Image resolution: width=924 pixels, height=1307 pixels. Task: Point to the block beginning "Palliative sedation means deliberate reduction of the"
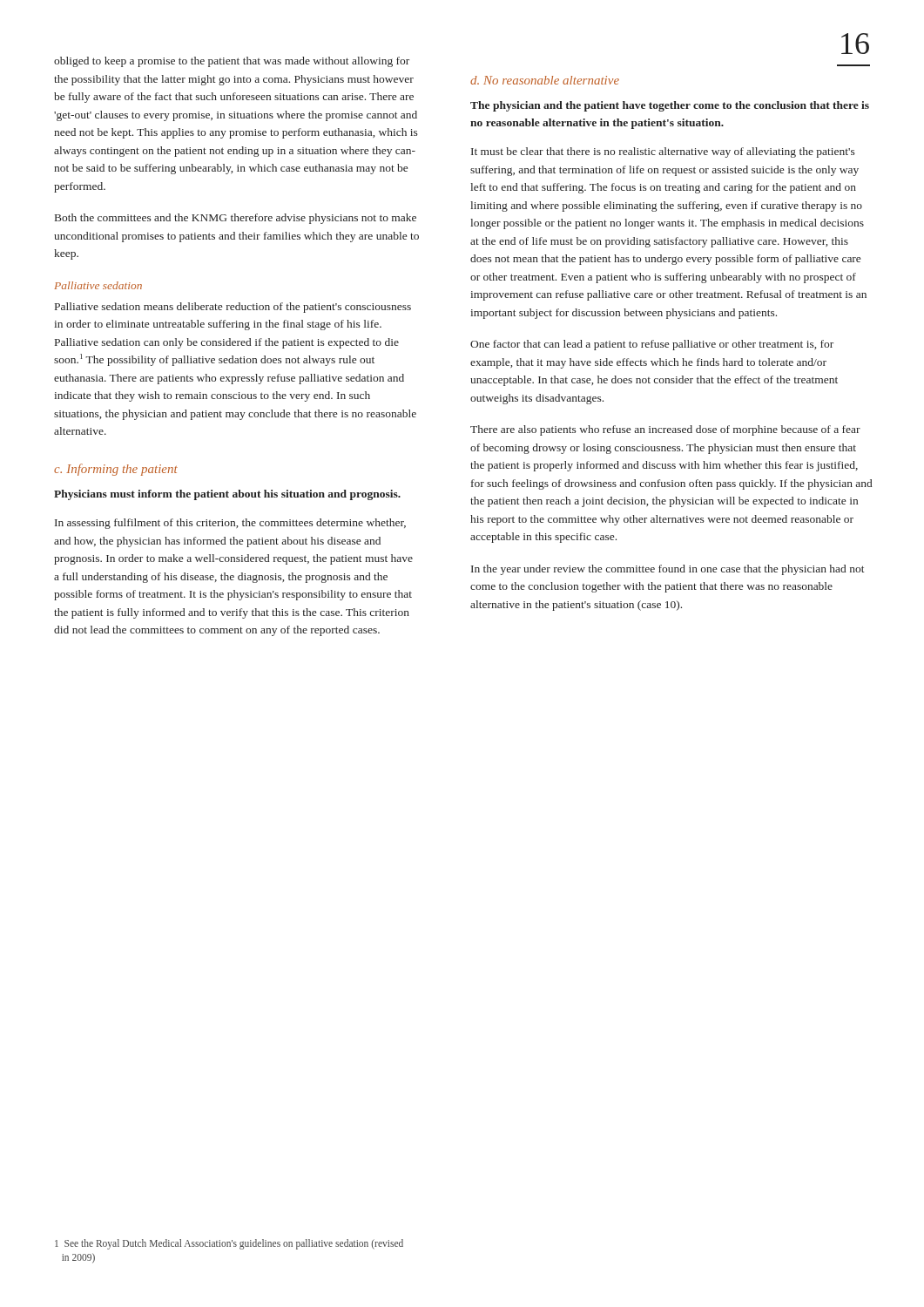235,369
